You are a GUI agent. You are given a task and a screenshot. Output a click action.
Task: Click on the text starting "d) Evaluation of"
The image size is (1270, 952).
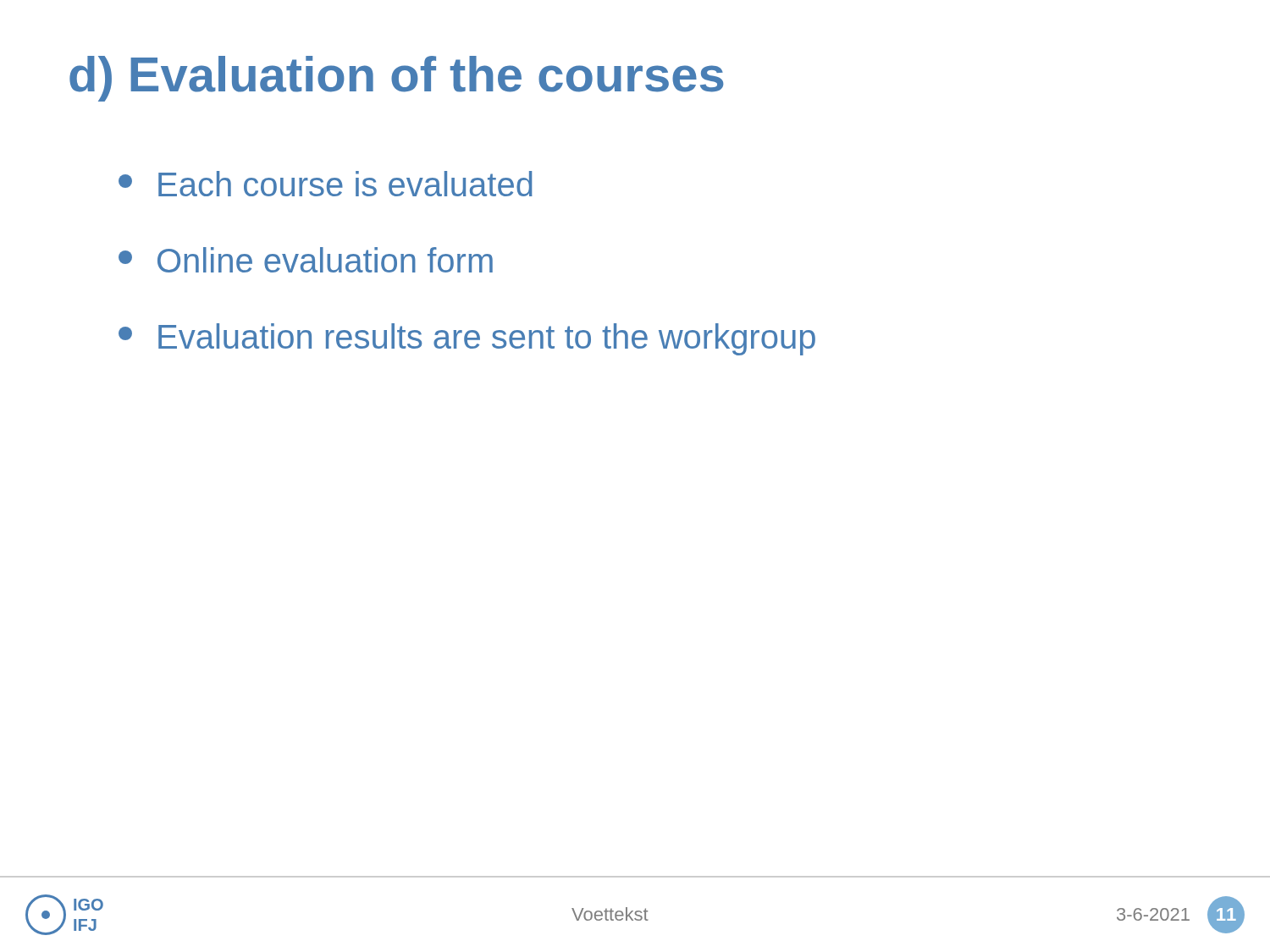coord(396,75)
